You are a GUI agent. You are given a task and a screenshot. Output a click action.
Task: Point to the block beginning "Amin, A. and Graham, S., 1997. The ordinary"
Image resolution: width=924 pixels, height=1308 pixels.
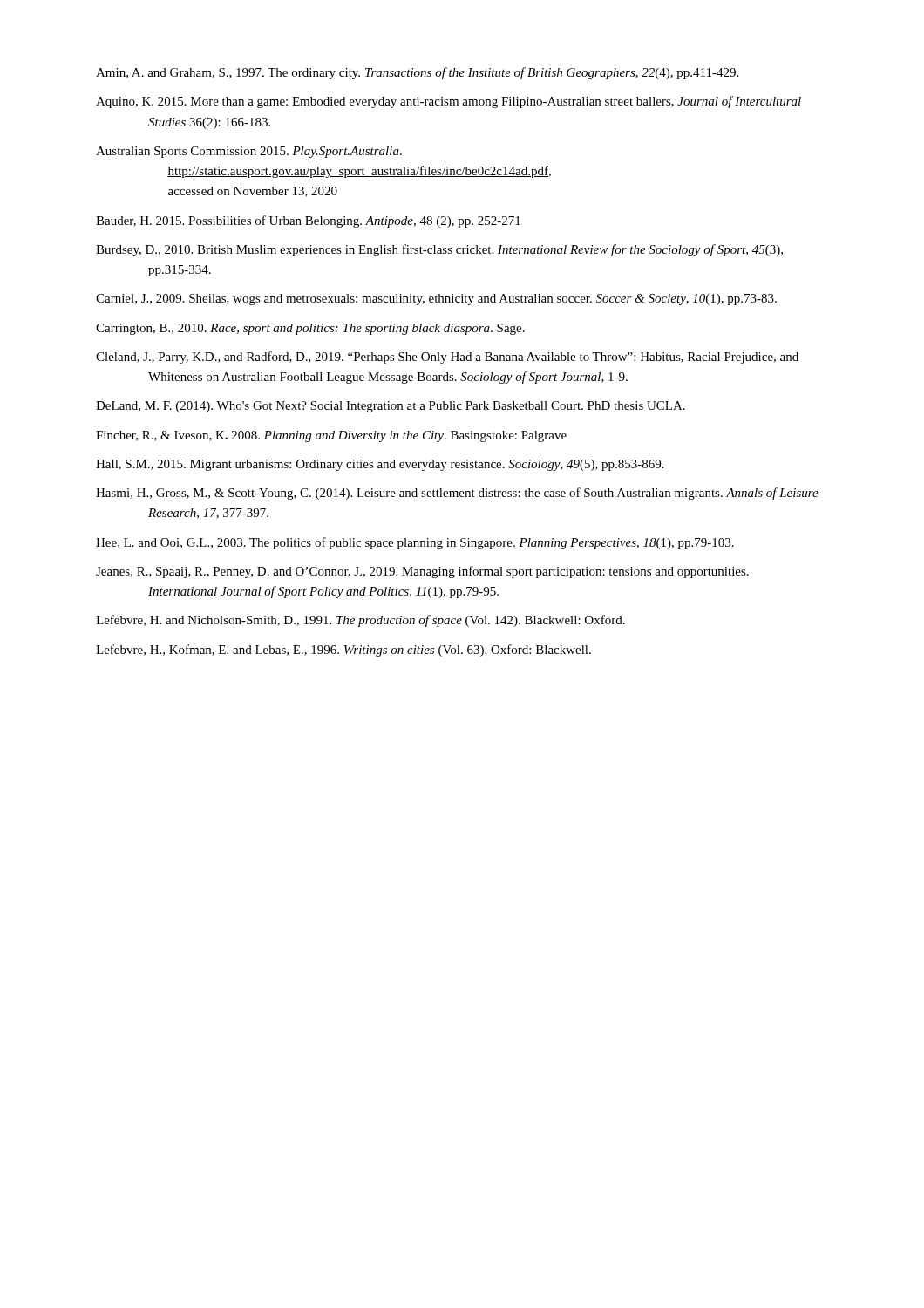(418, 72)
